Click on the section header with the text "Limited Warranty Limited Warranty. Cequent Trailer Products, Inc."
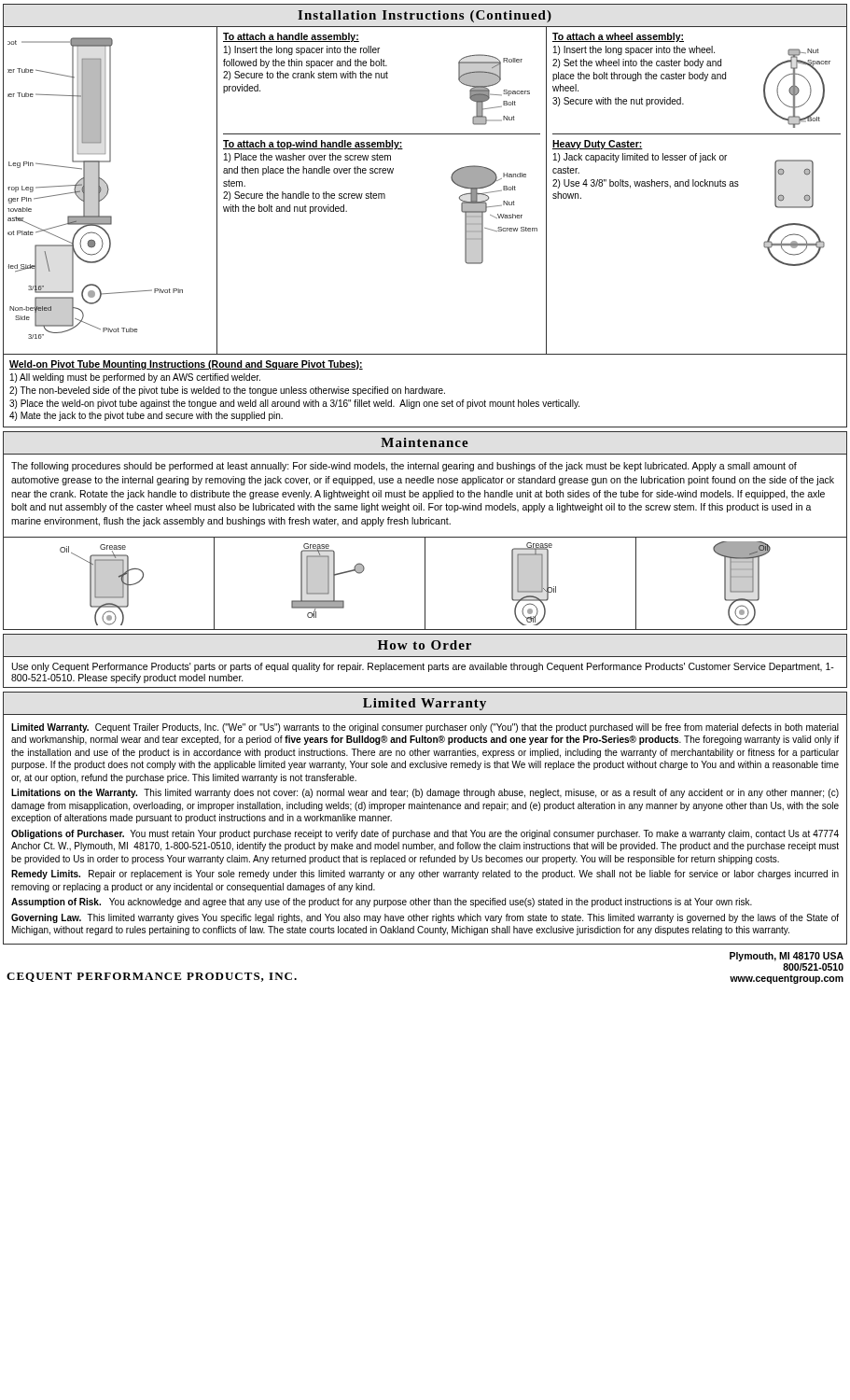Image resolution: width=850 pixels, height=1400 pixels. pos(425,818)
